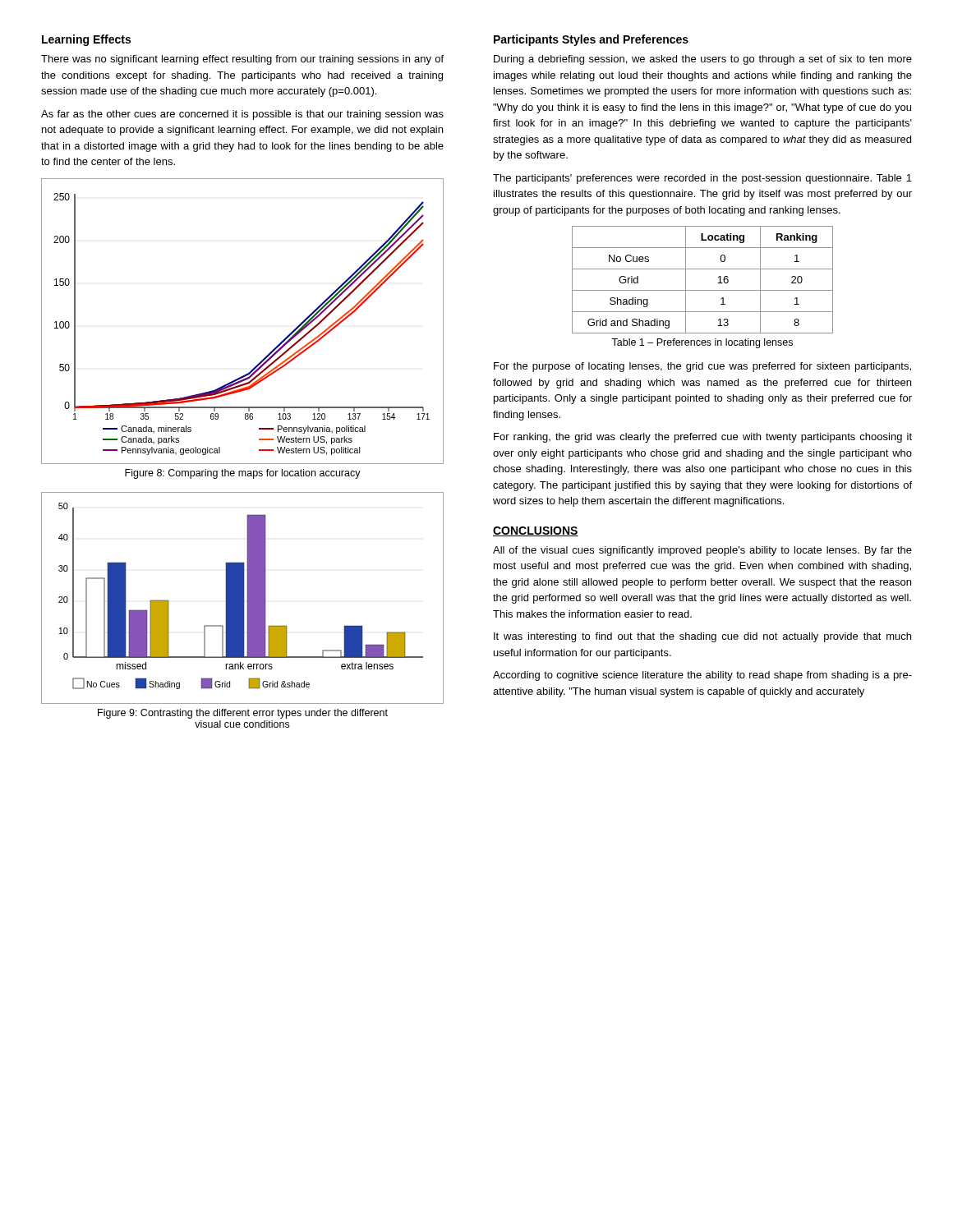Navigate to the block starting "Learning Effects"
Image resolution: width=953 pixels, height=1232 pixels.
[x=86, y=39]
